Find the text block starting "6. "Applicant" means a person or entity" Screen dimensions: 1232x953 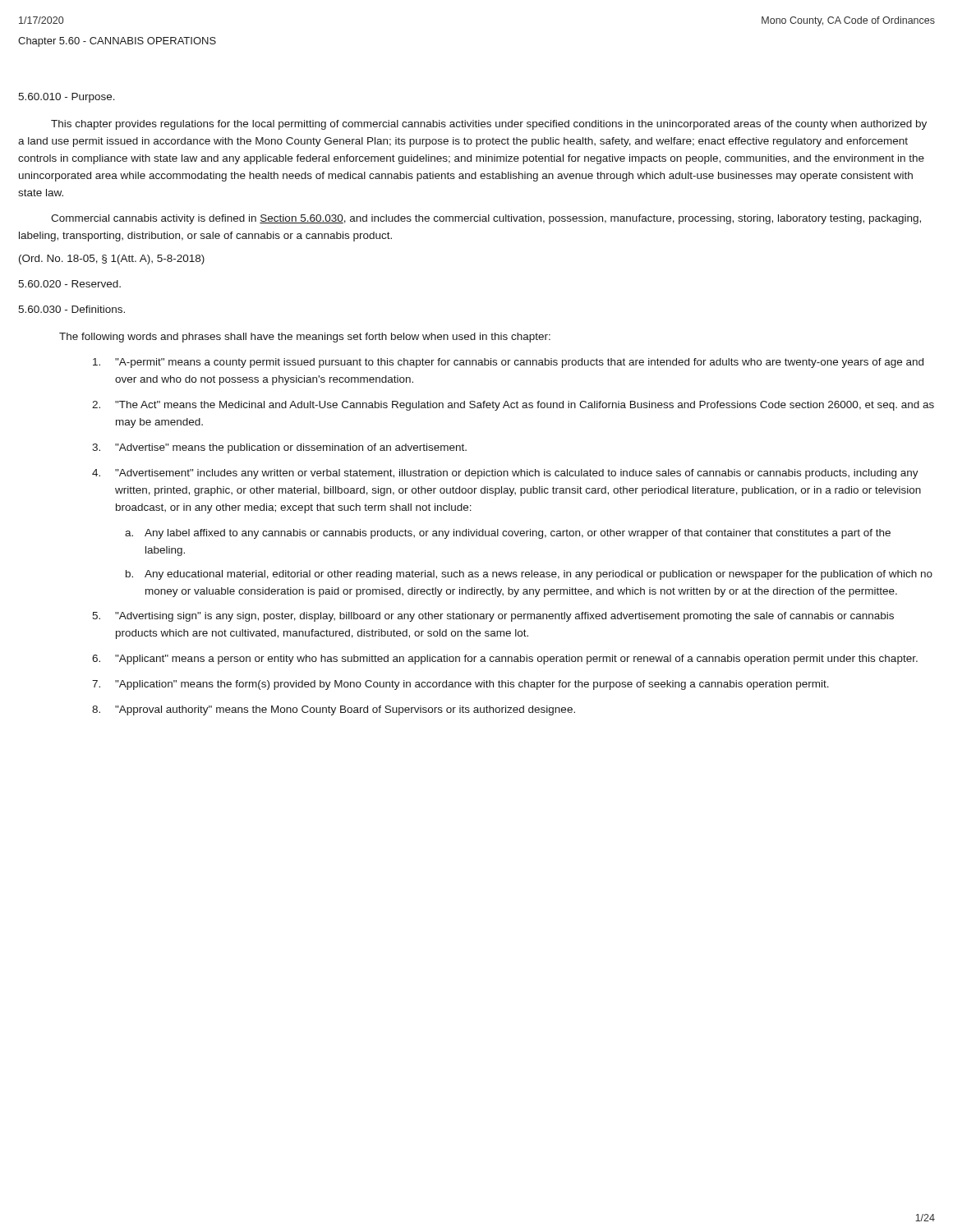513,659
